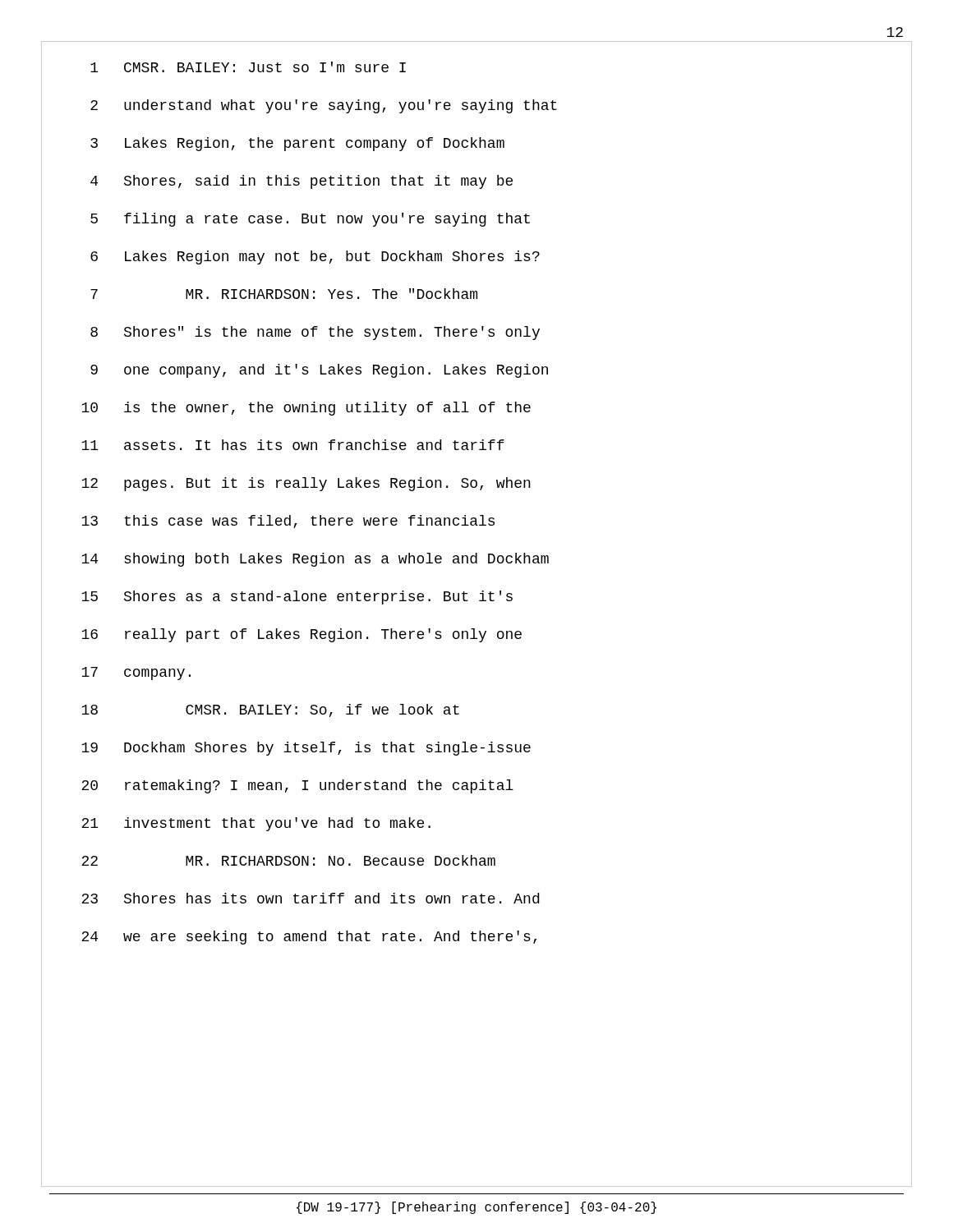Select the passage starting "11 assets. It has its own franchise"

(x=476, y=446)
